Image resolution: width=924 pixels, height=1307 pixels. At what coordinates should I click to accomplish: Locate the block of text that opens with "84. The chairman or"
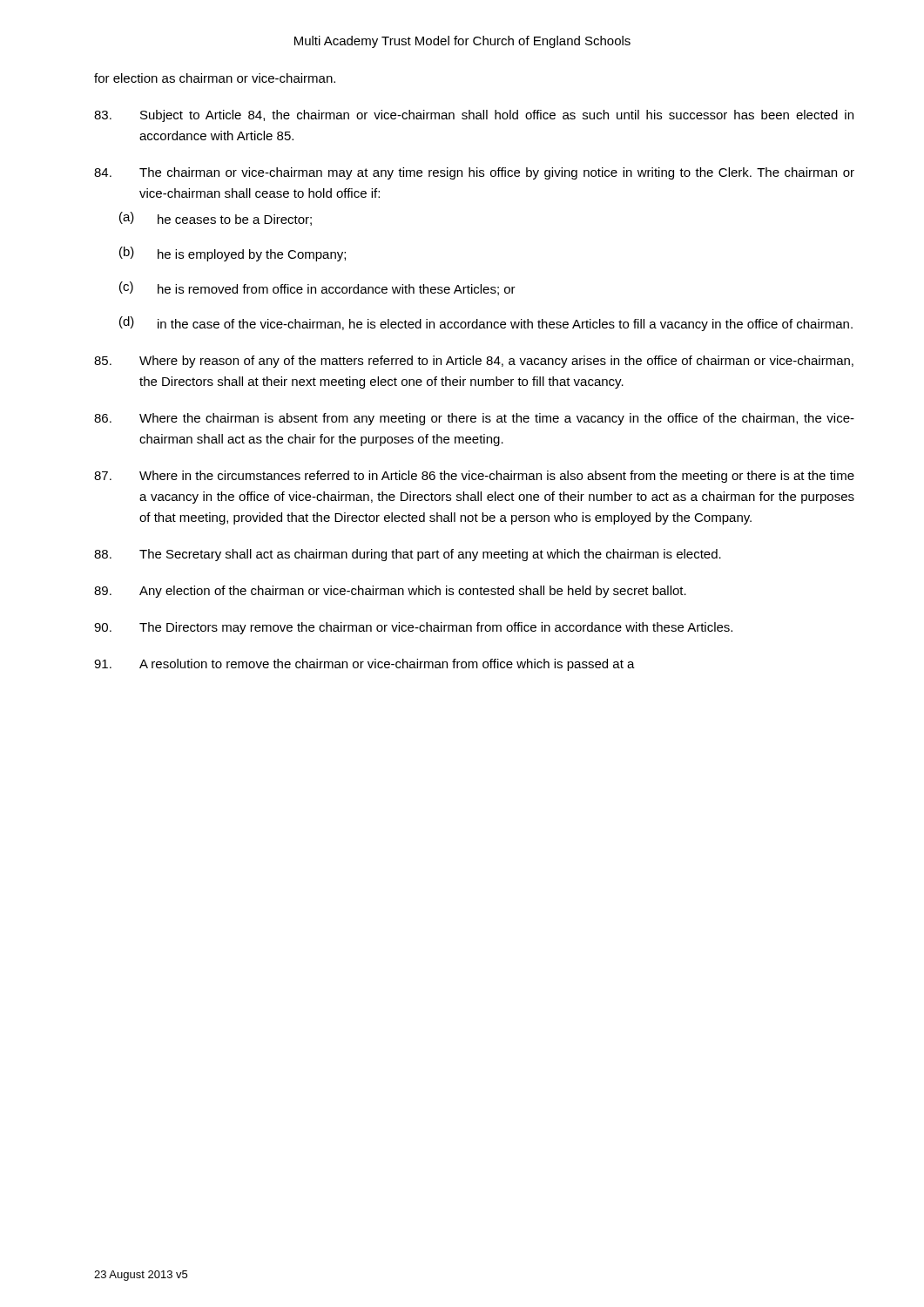click(474, 183)
